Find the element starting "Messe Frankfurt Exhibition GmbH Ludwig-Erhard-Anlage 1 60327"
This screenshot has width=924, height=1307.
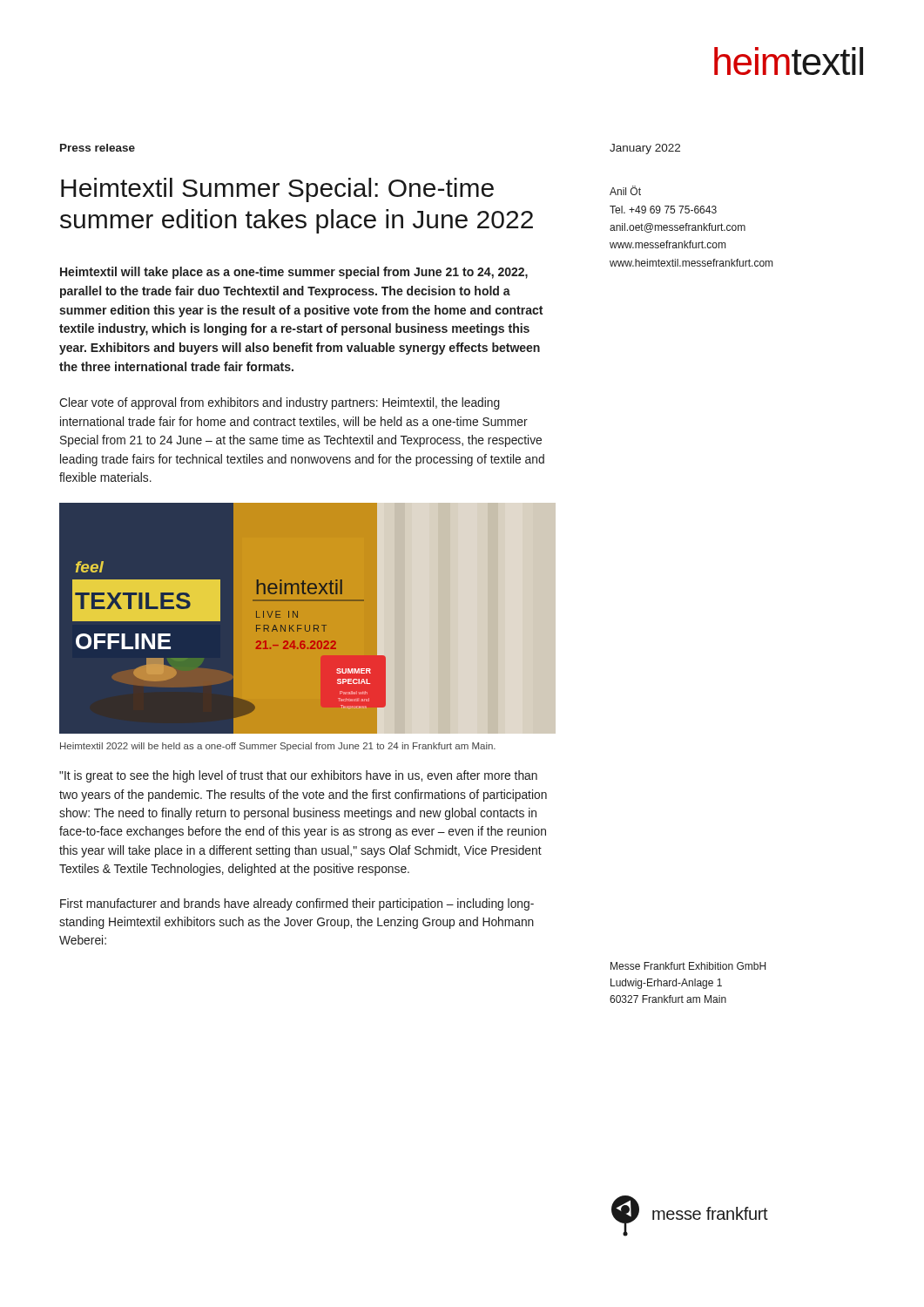click(688, 983)
